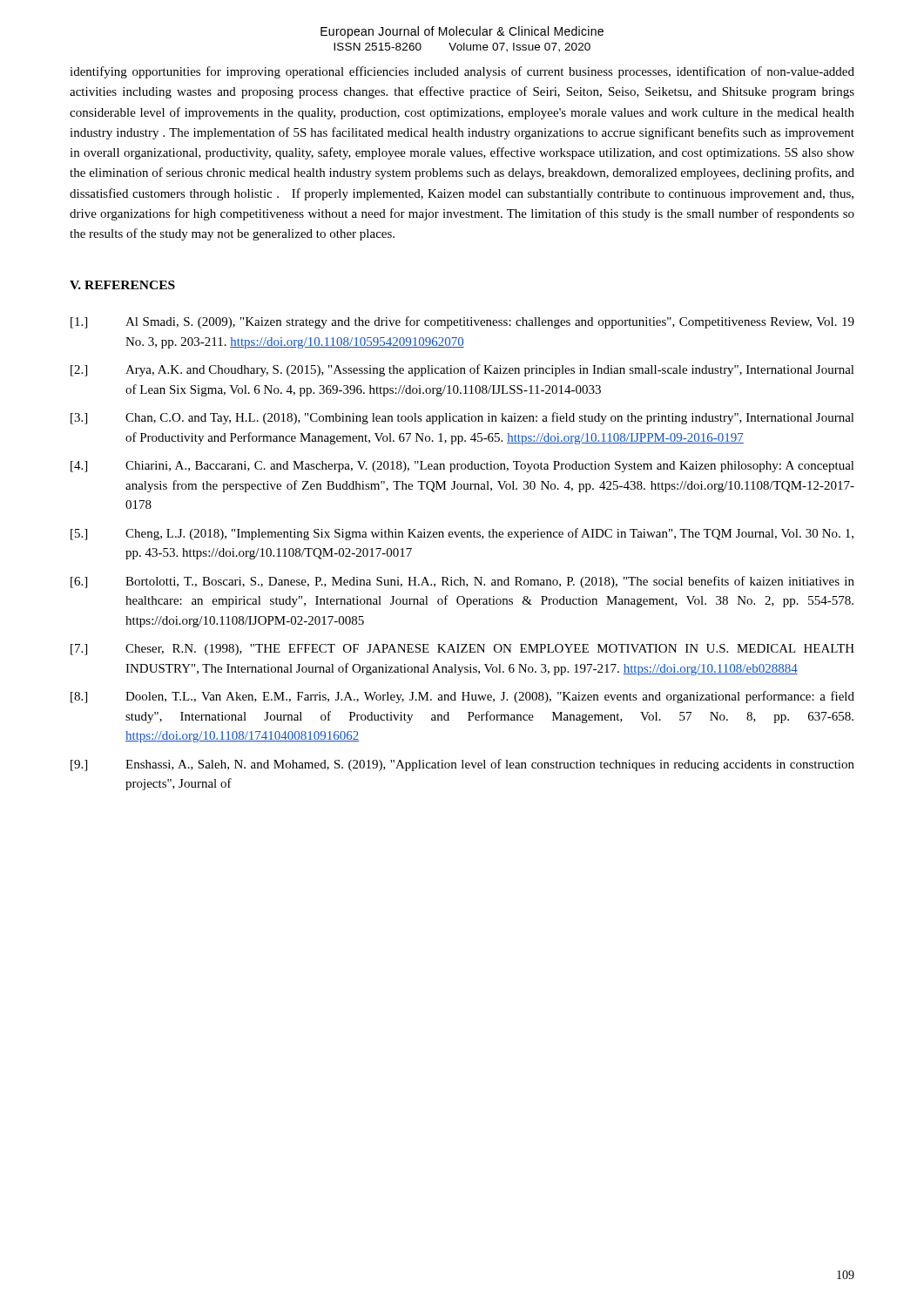
Task: Find the list item that reads "[8.] Doolen, T.L., Van Aken,"
Action: [x=462, y=716]
